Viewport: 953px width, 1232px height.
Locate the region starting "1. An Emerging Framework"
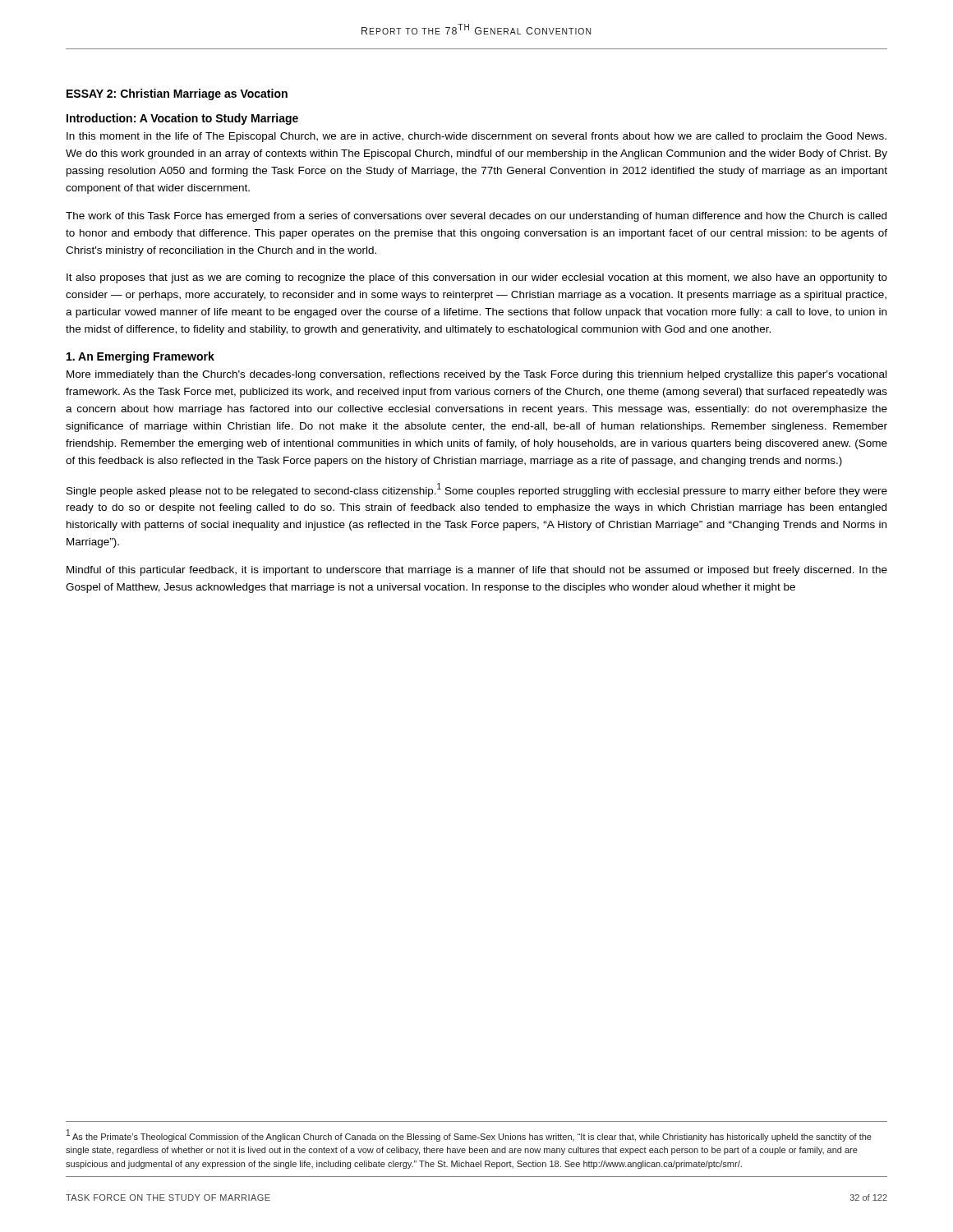click(140, 357)
